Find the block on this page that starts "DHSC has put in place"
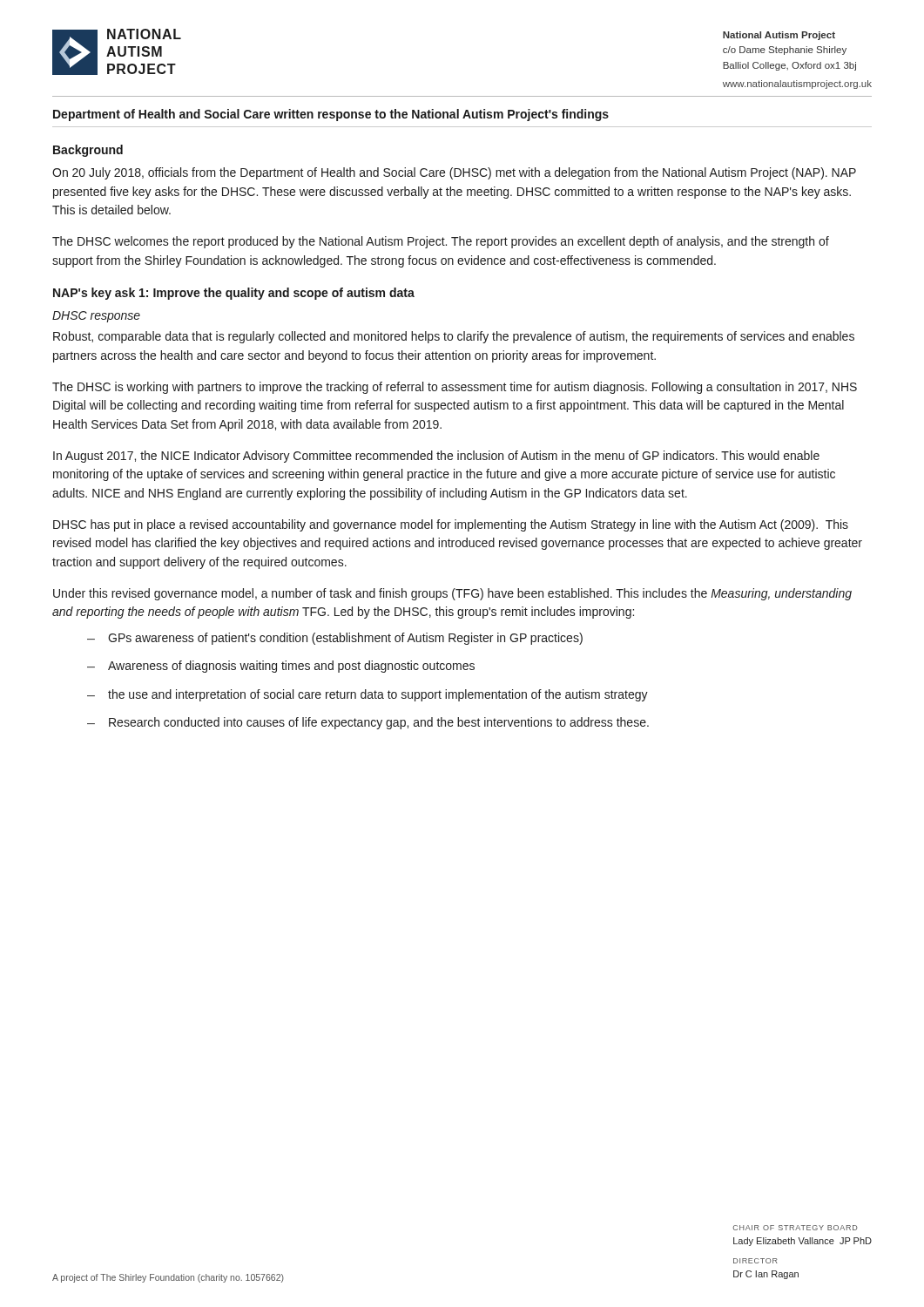 457,543
